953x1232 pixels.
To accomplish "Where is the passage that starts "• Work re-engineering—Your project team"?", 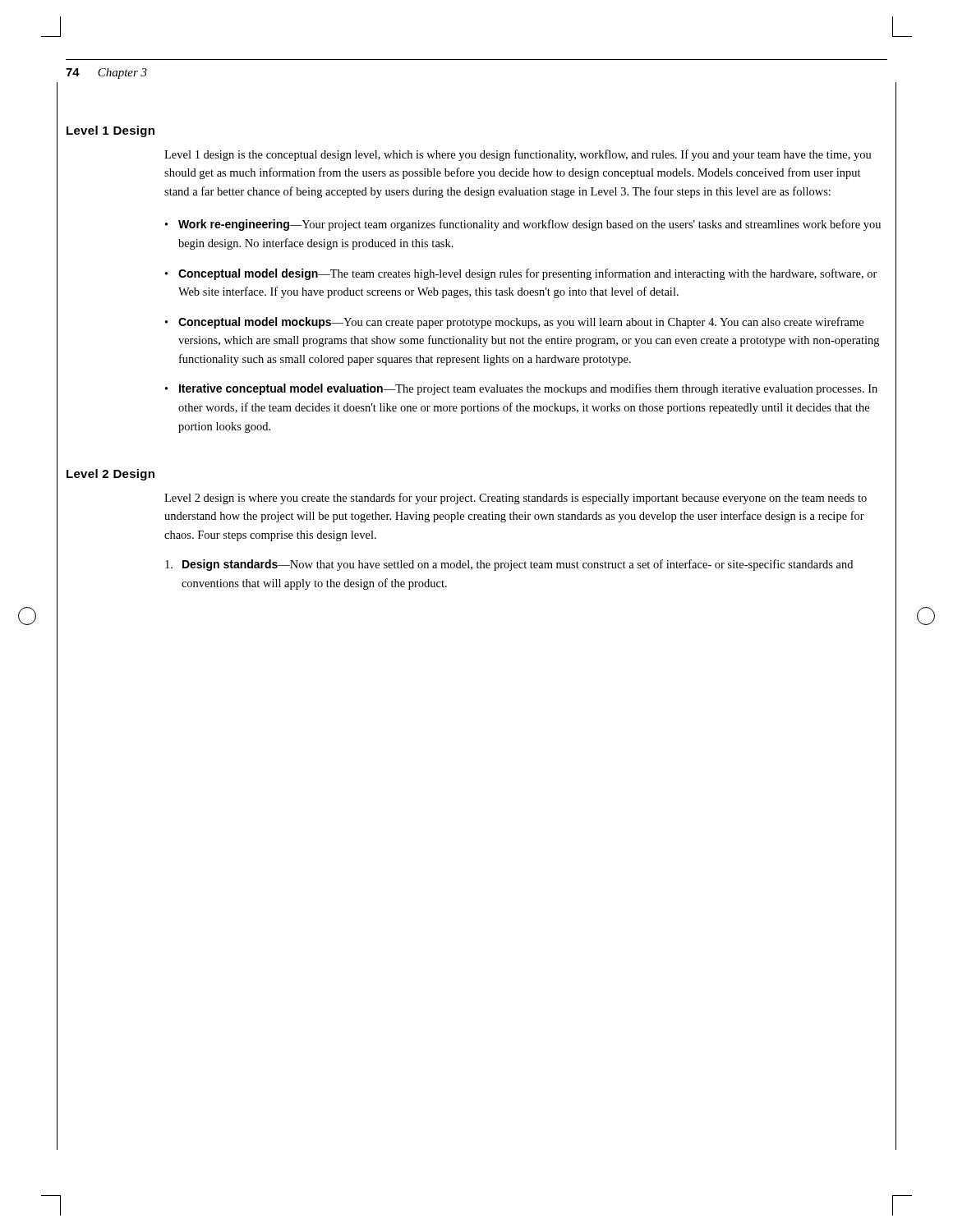I will 526,234.
